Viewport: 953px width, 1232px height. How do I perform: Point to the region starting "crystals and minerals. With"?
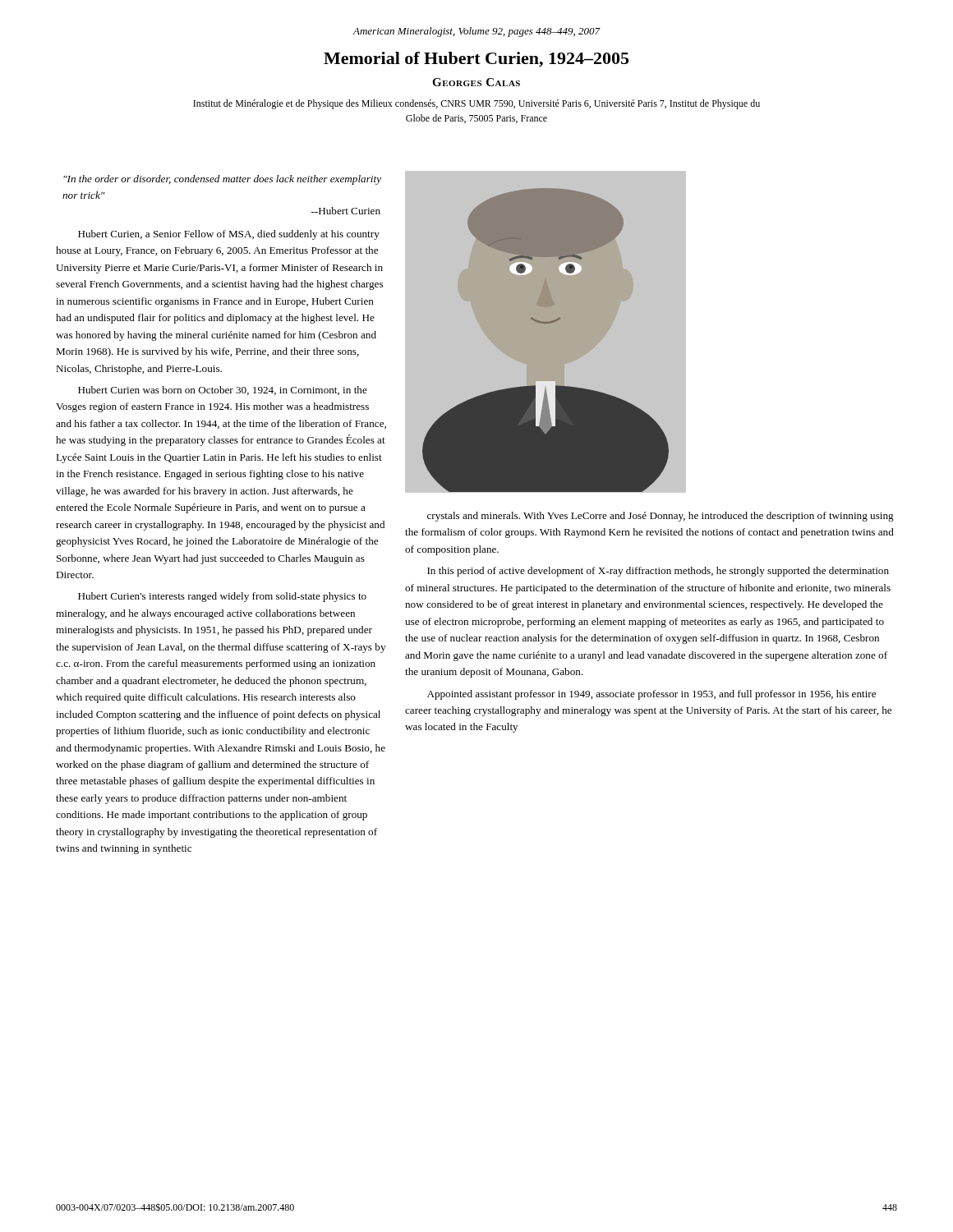point(649,532)
